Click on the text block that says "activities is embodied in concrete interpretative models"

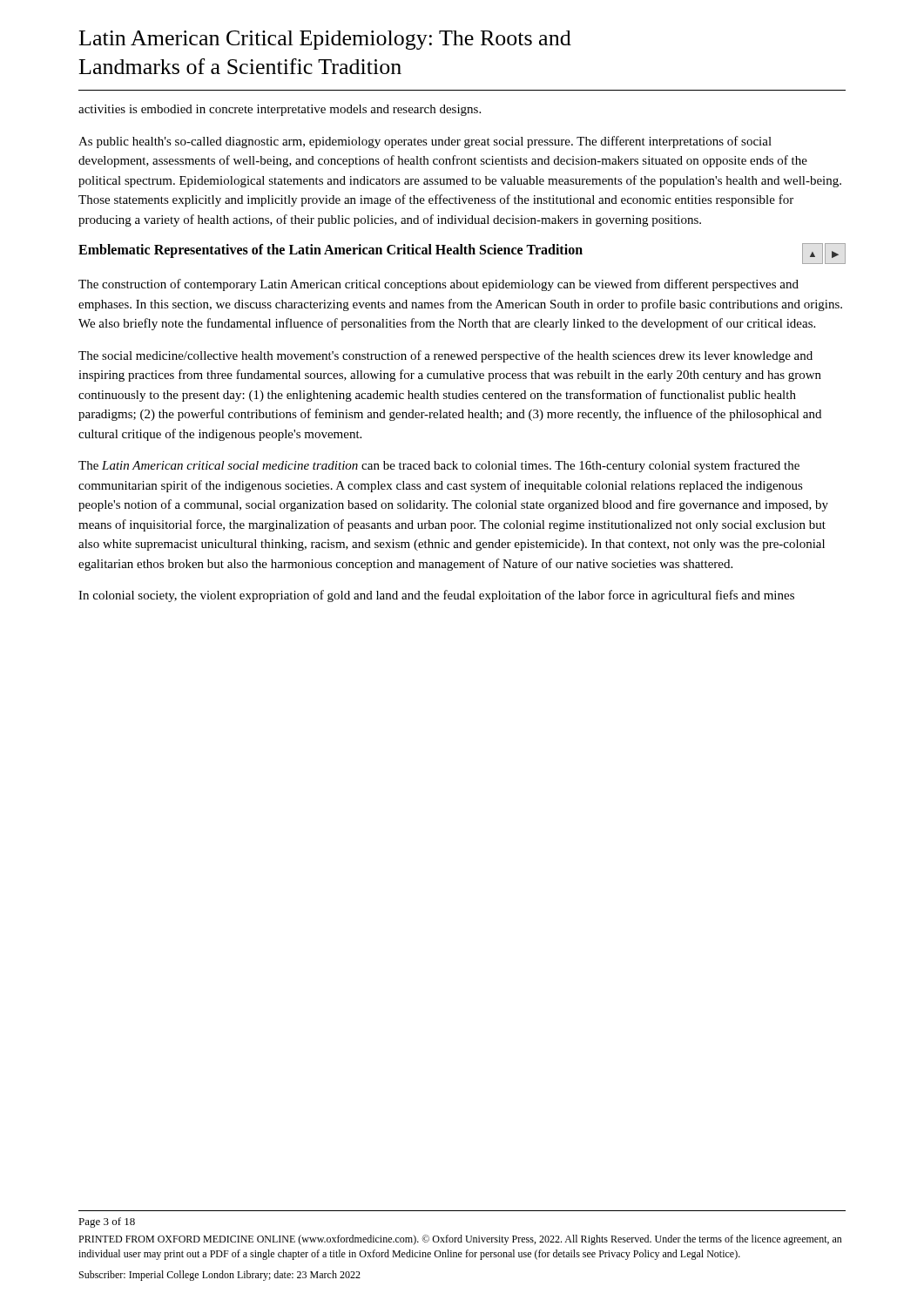(x=462, y=109)
